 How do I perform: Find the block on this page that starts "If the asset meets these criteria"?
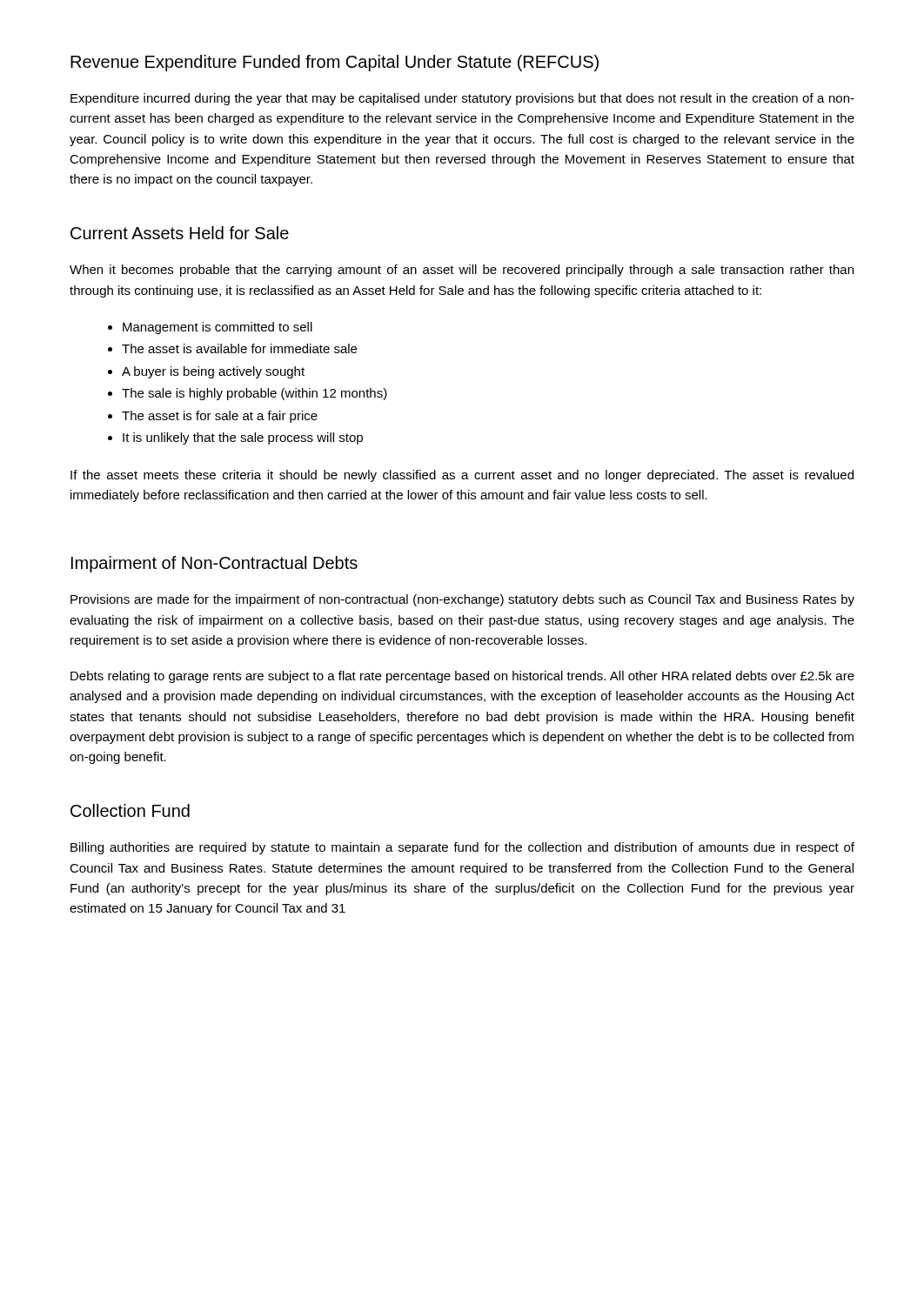pos(462,485)
